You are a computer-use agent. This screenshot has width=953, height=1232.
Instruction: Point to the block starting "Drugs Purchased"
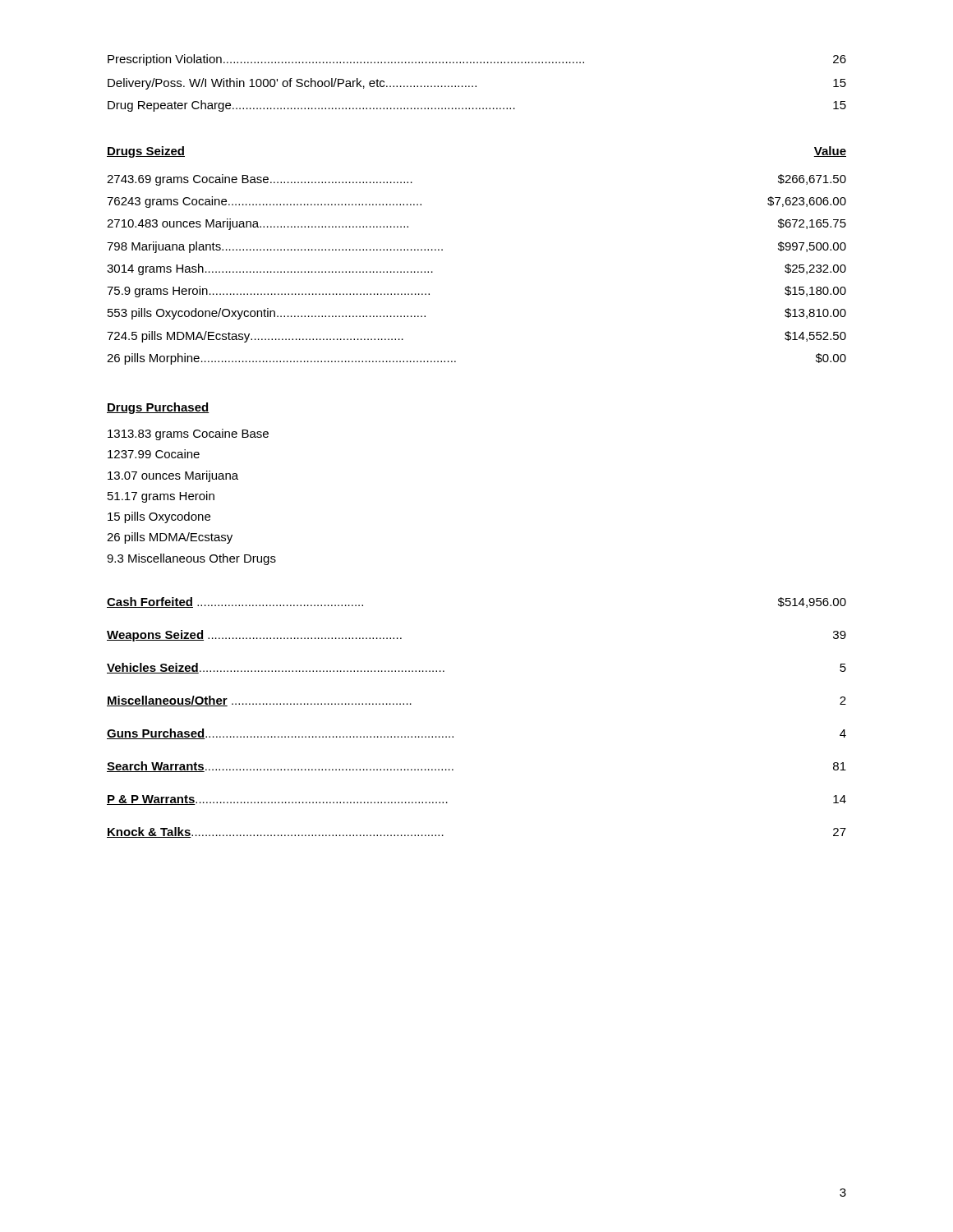point(158,407)
